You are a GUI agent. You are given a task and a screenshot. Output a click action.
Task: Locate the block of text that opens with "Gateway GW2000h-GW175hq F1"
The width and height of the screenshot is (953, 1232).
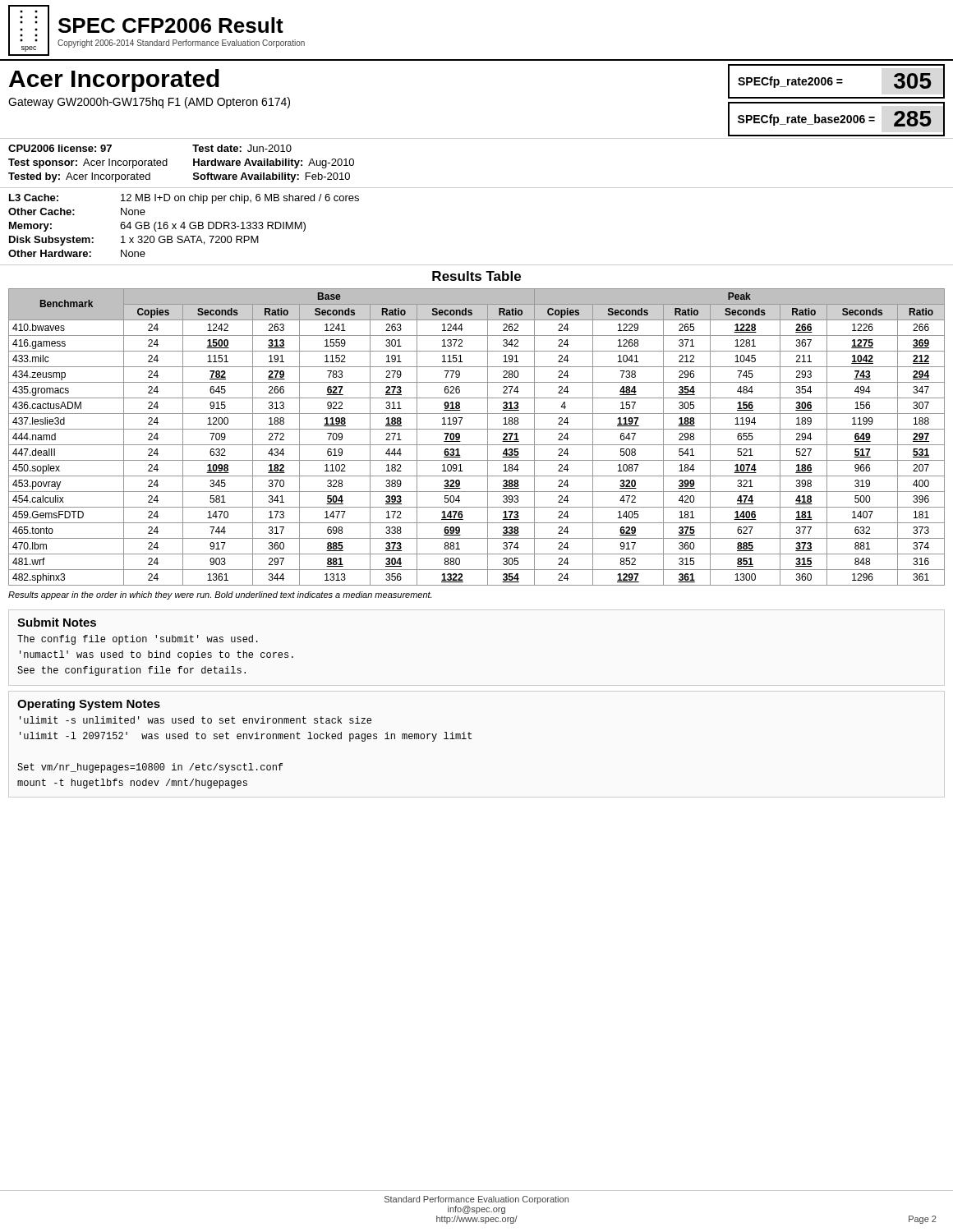click(149, 102)
